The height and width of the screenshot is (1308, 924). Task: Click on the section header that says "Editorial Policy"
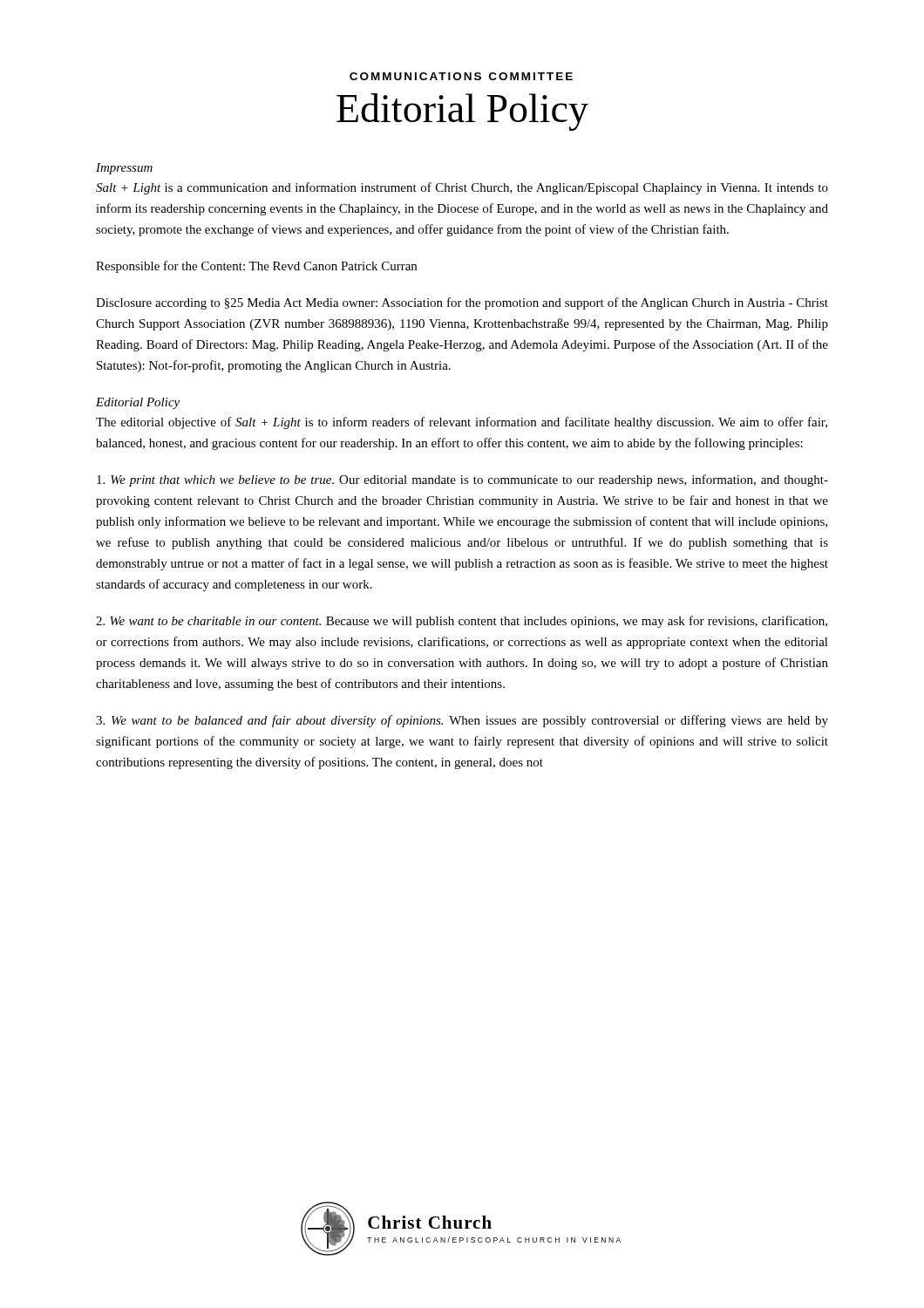pos(138,403)
